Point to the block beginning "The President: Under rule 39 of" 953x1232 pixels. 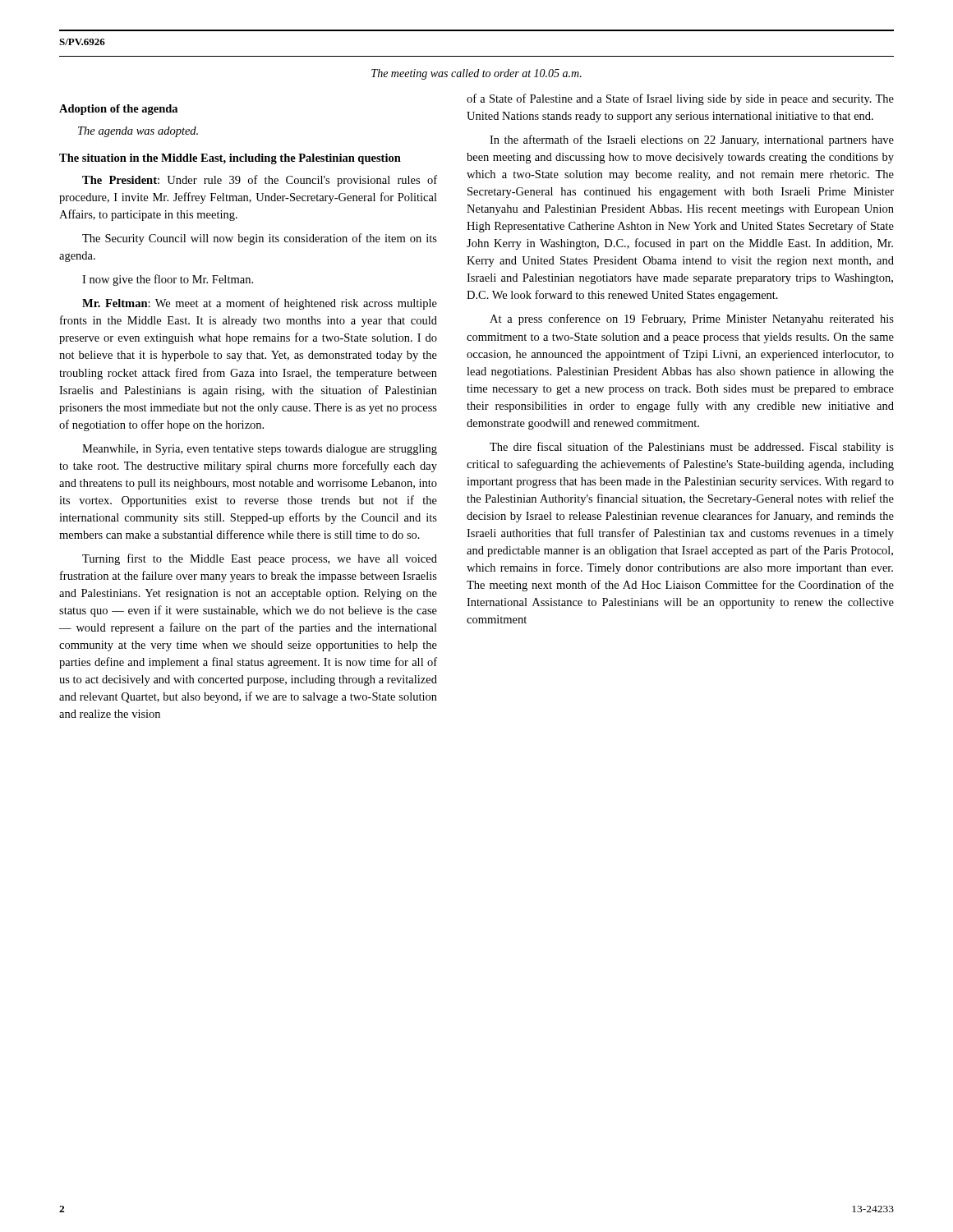click(248, 197)
